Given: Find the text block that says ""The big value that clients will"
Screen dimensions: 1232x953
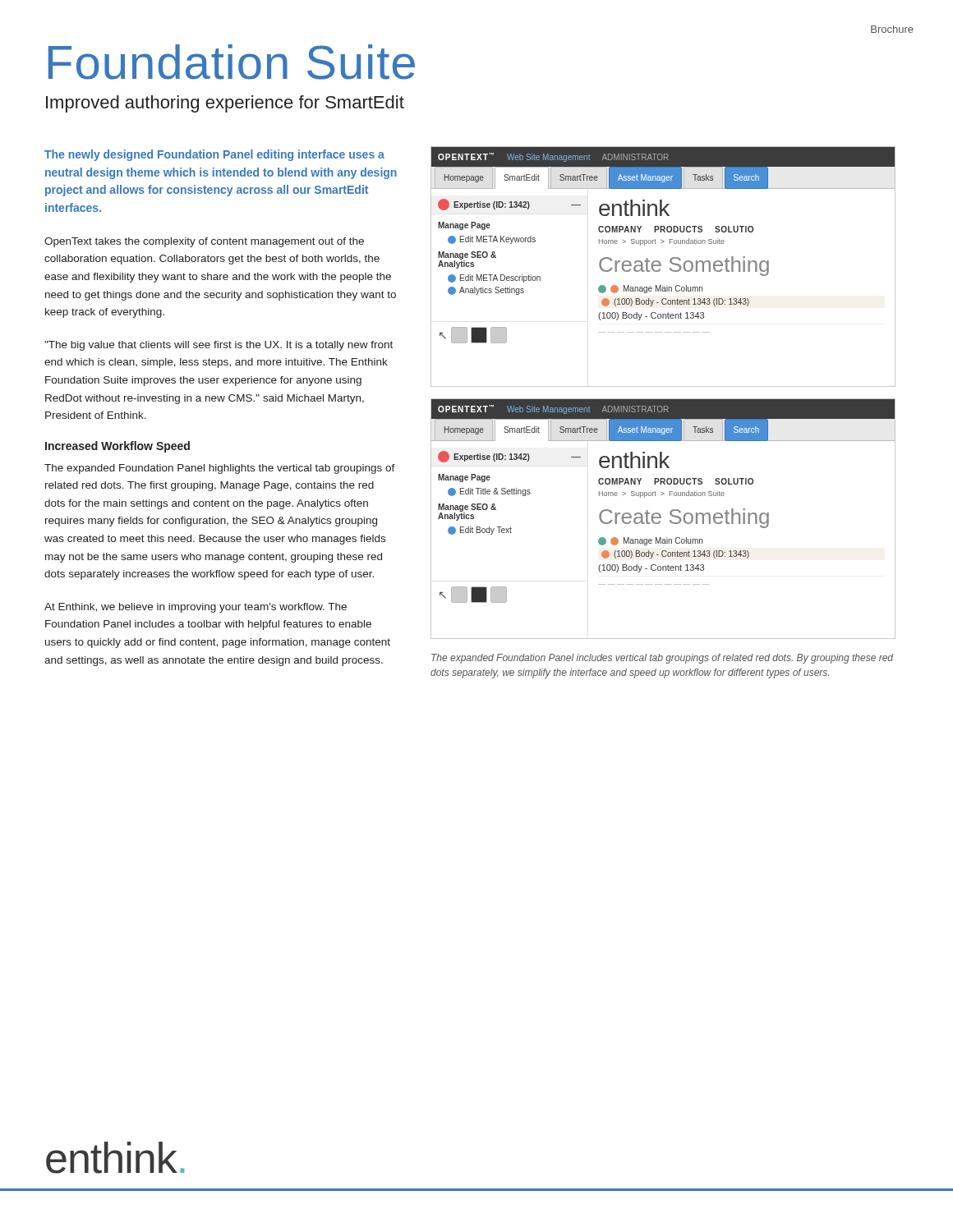Looking at the screenshot, I should point(219,380).
